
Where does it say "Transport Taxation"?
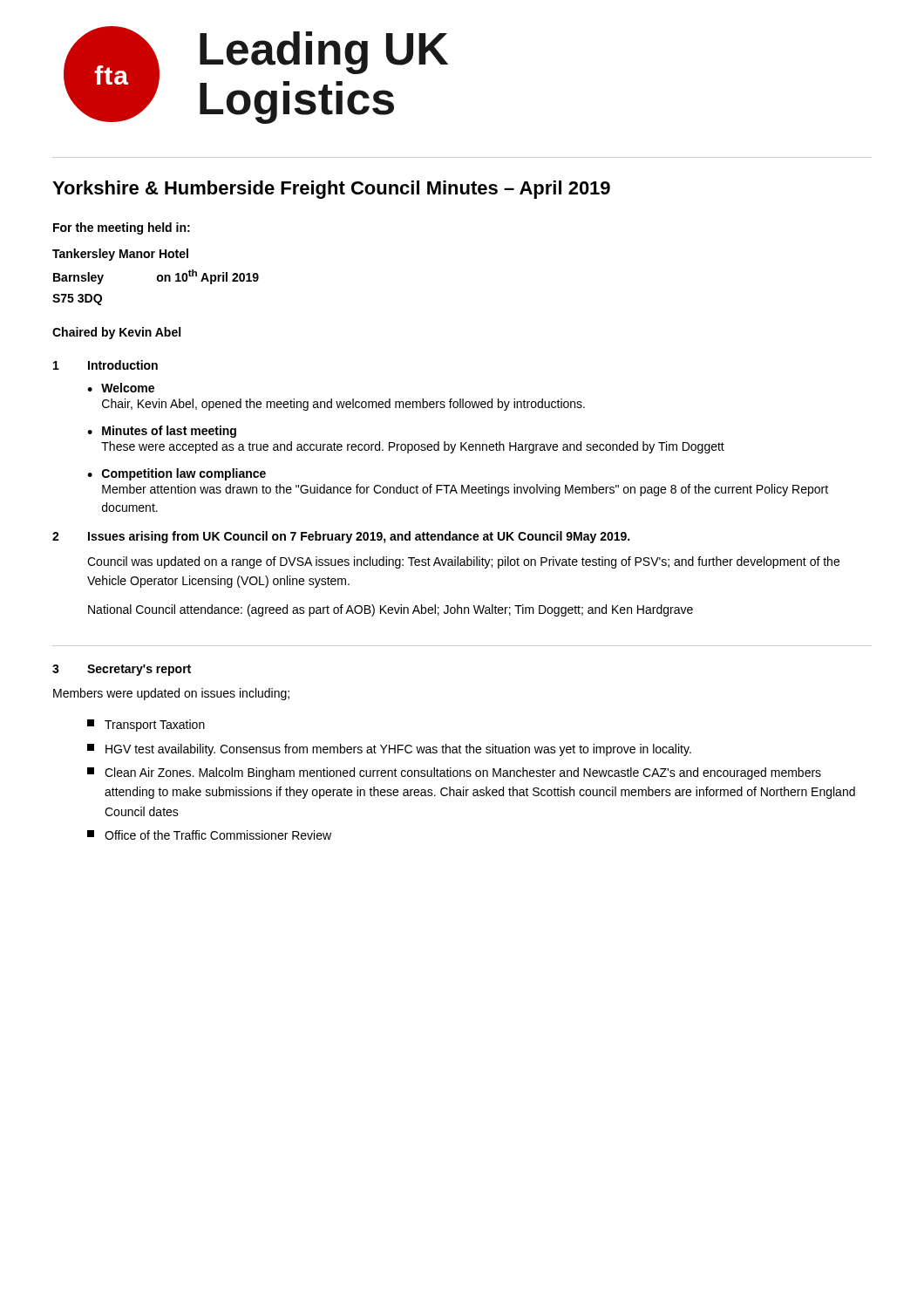[x=146, y=726]
